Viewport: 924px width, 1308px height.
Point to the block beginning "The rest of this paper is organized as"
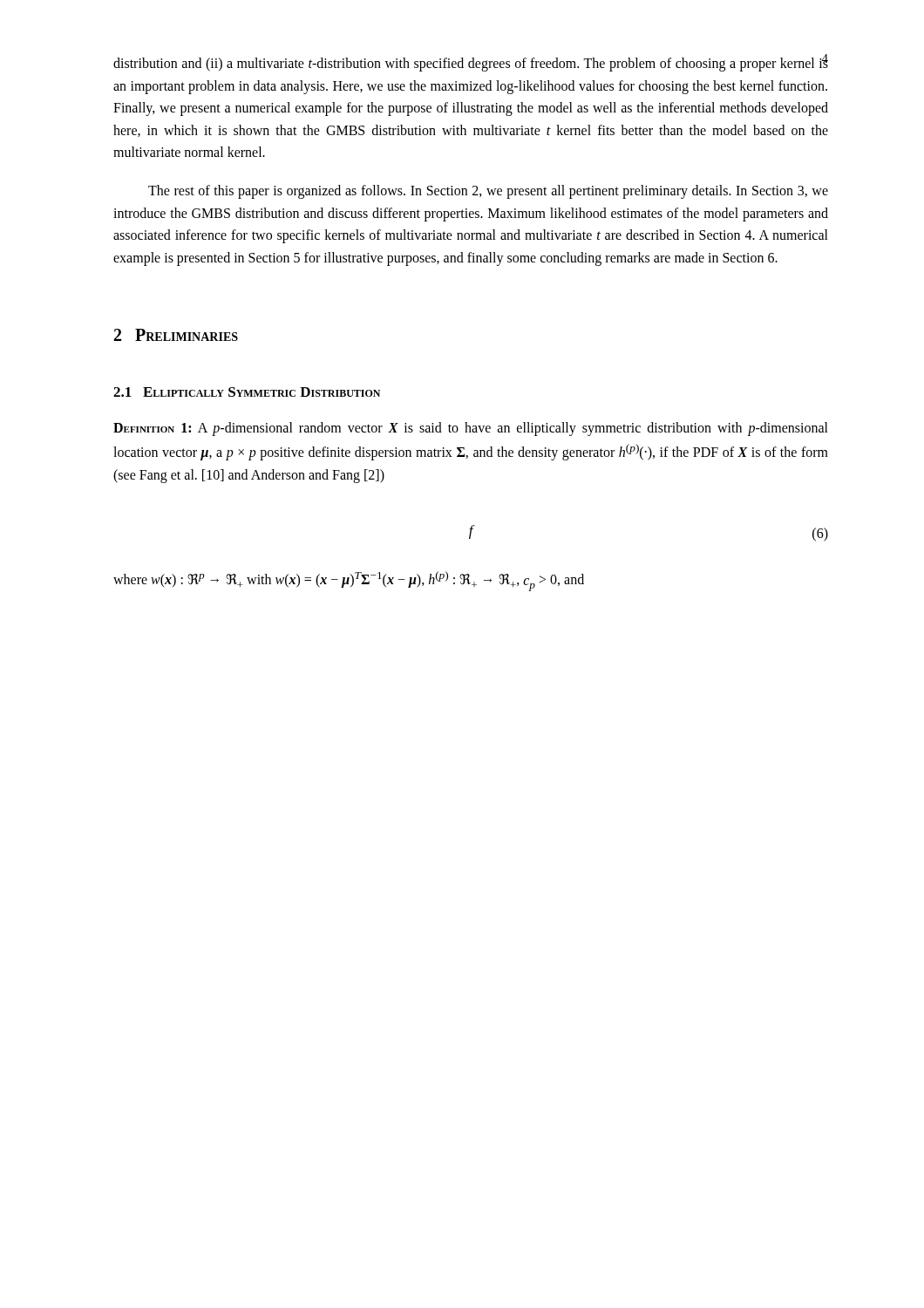tap(471, 224)
